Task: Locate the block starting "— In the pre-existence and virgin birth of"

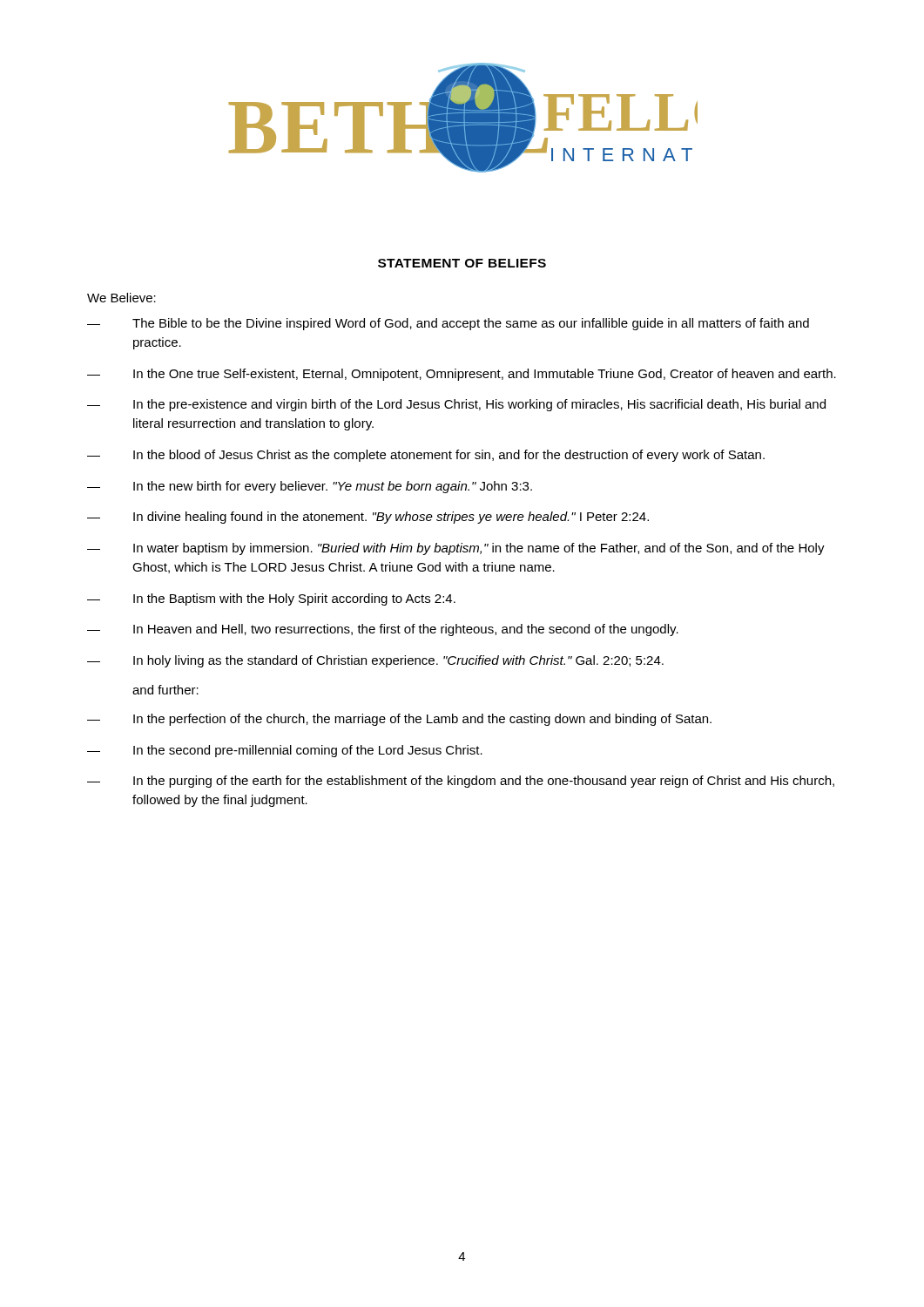Action: (x=462, y=414)
